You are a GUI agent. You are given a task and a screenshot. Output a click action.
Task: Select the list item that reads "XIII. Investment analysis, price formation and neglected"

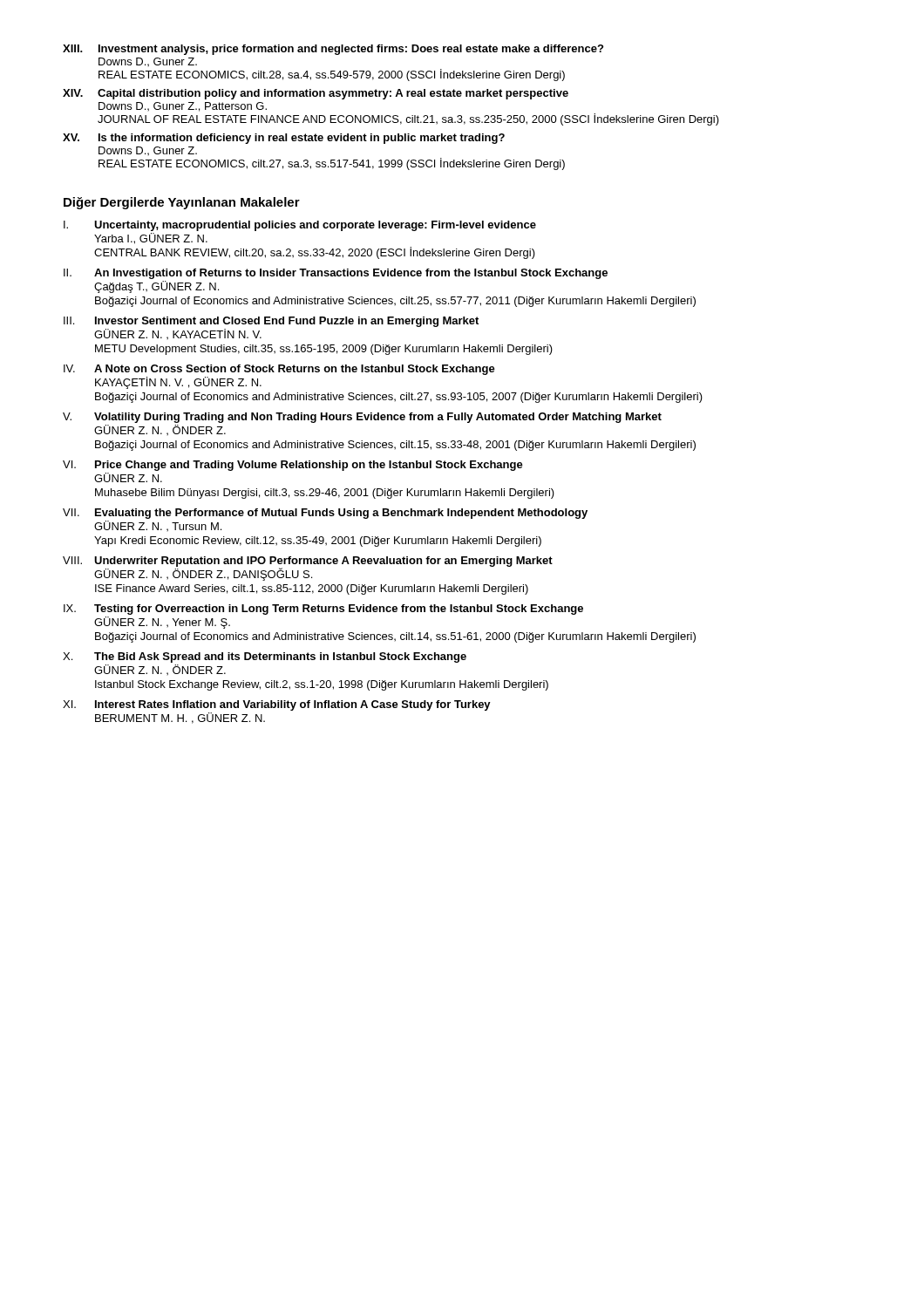[462, 61]
